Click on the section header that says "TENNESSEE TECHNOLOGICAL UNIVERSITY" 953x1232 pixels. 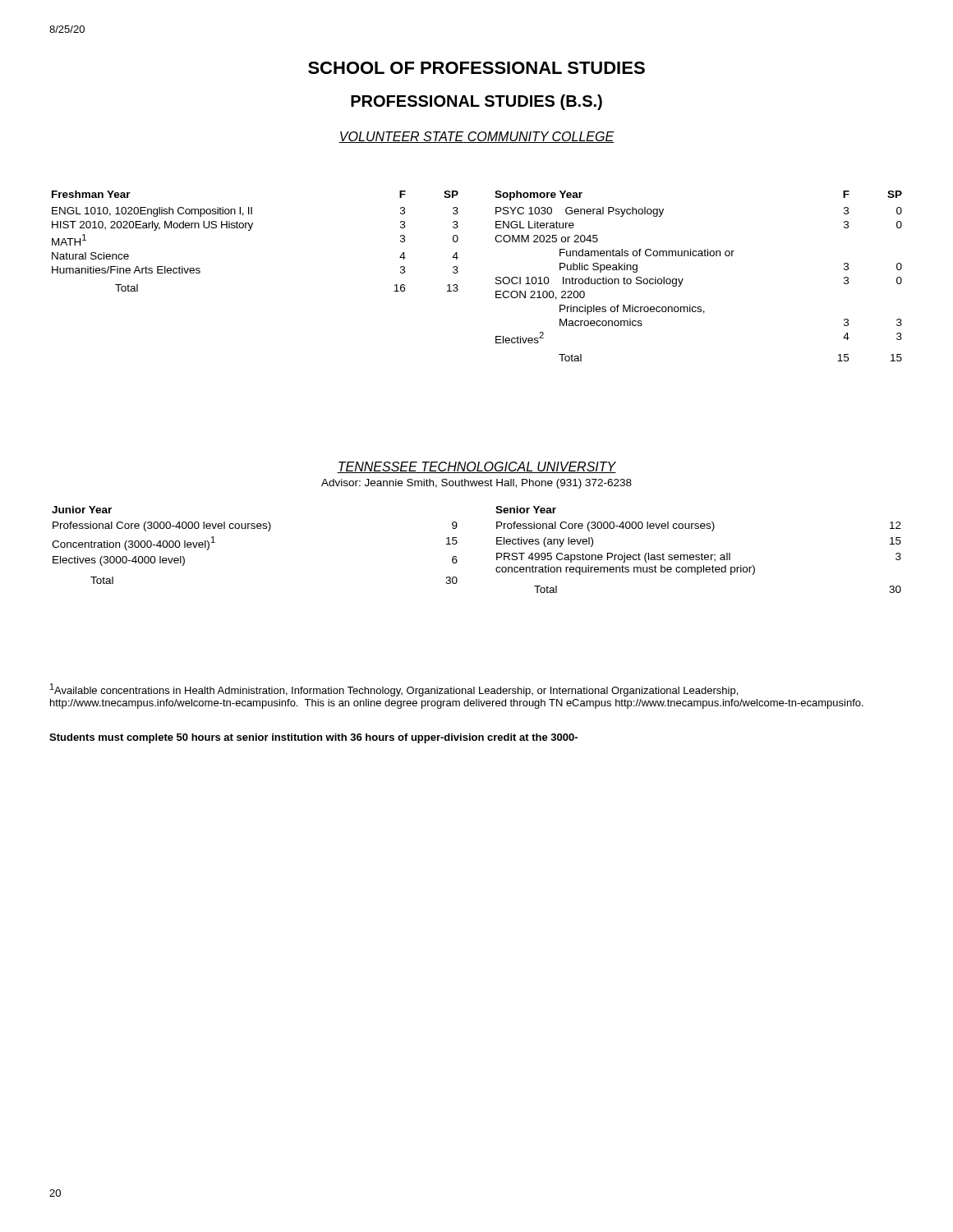[476, 467]
